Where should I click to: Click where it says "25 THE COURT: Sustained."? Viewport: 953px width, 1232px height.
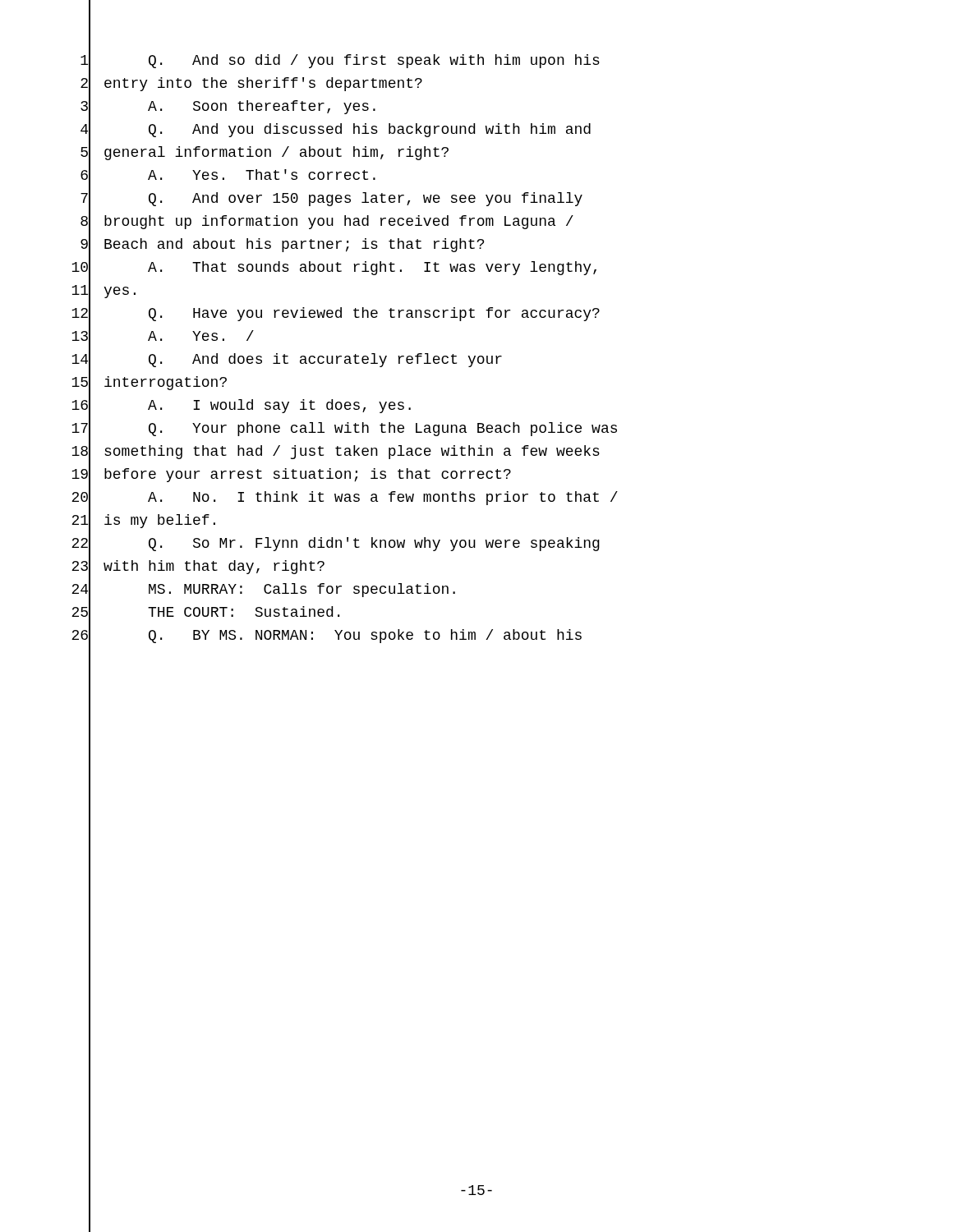pos(205,613)
